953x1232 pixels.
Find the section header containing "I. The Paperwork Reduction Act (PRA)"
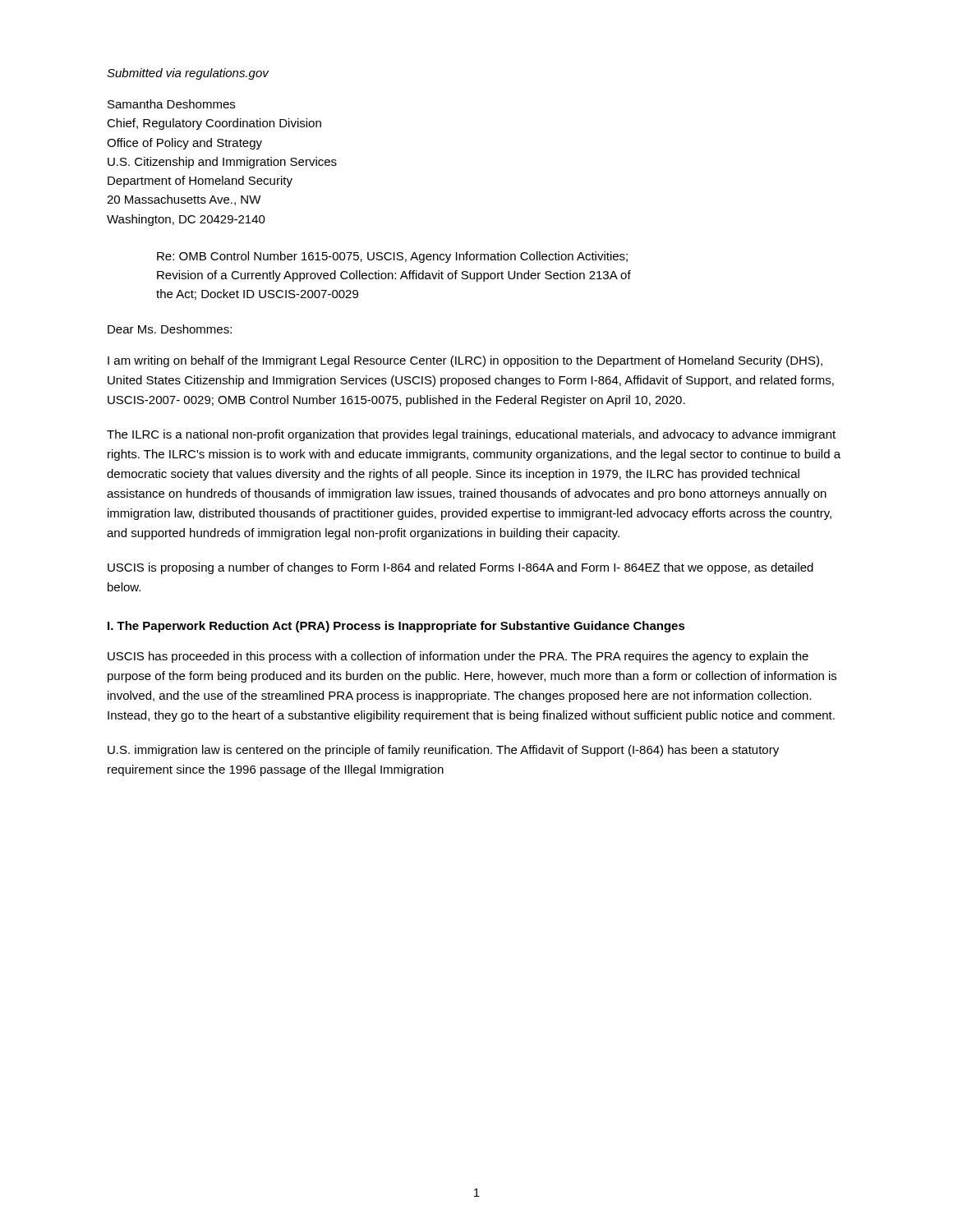396,625
